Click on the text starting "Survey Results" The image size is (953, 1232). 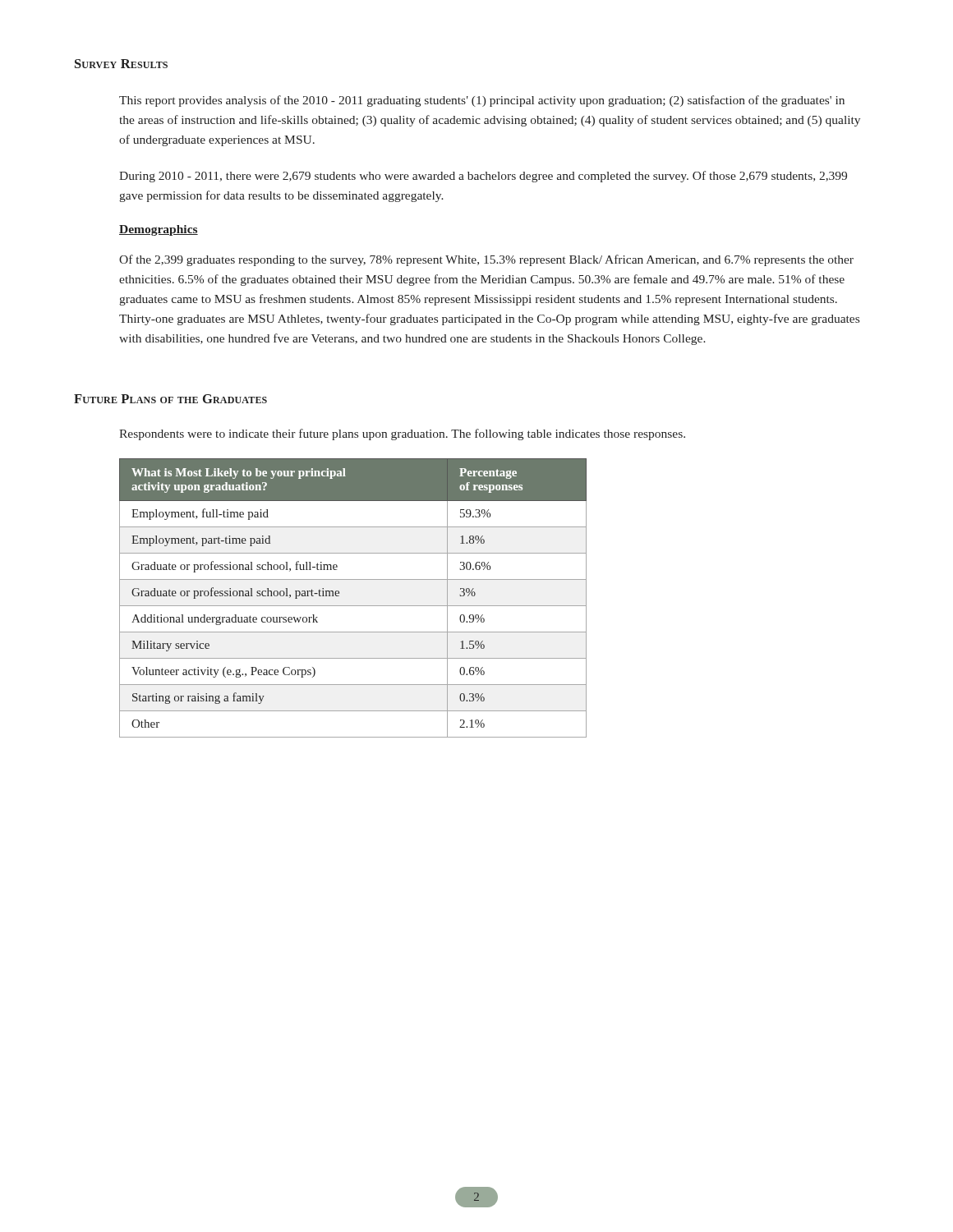point(121,64)
